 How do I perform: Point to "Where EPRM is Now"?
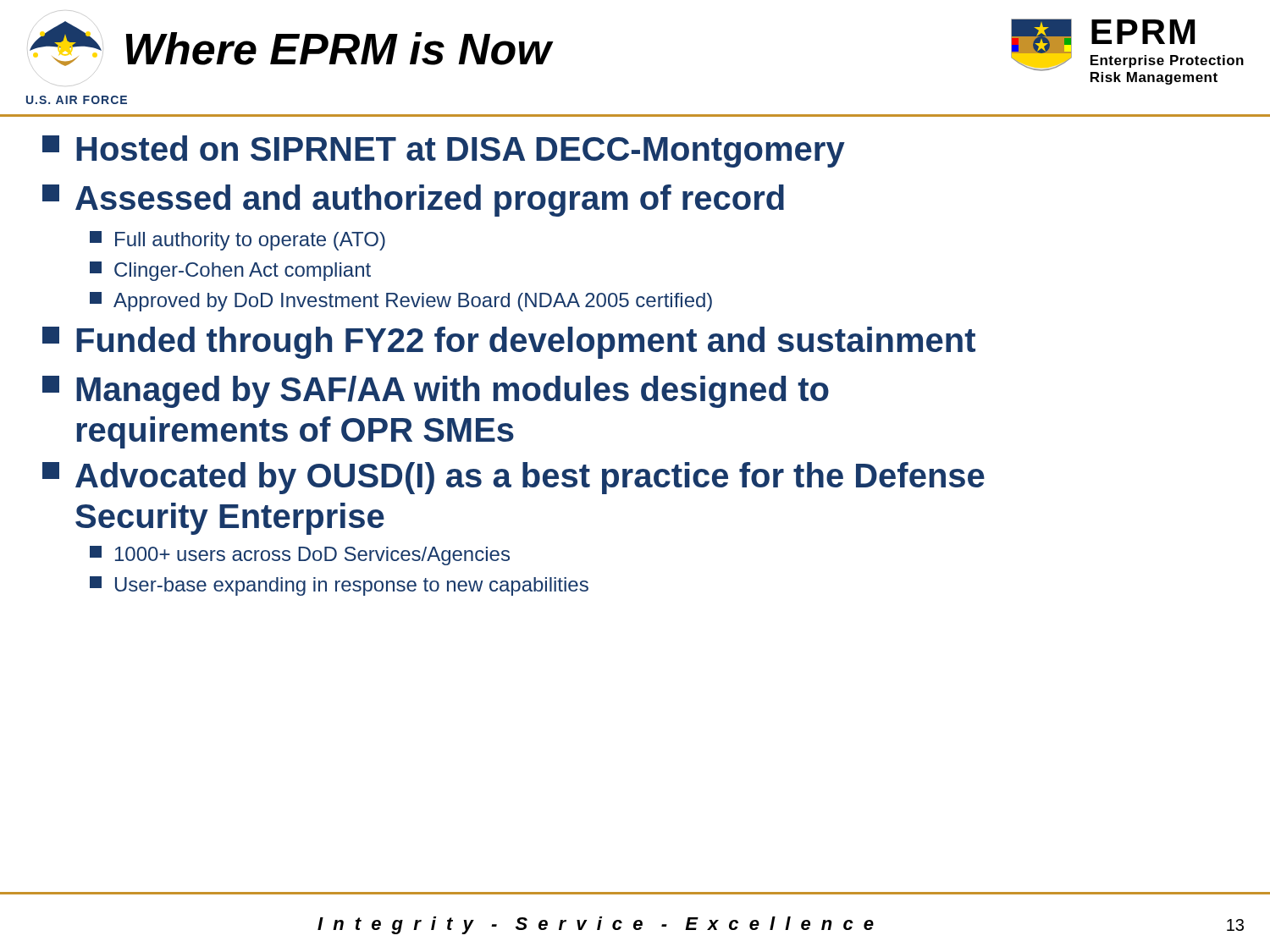click(x=337, y=49)
